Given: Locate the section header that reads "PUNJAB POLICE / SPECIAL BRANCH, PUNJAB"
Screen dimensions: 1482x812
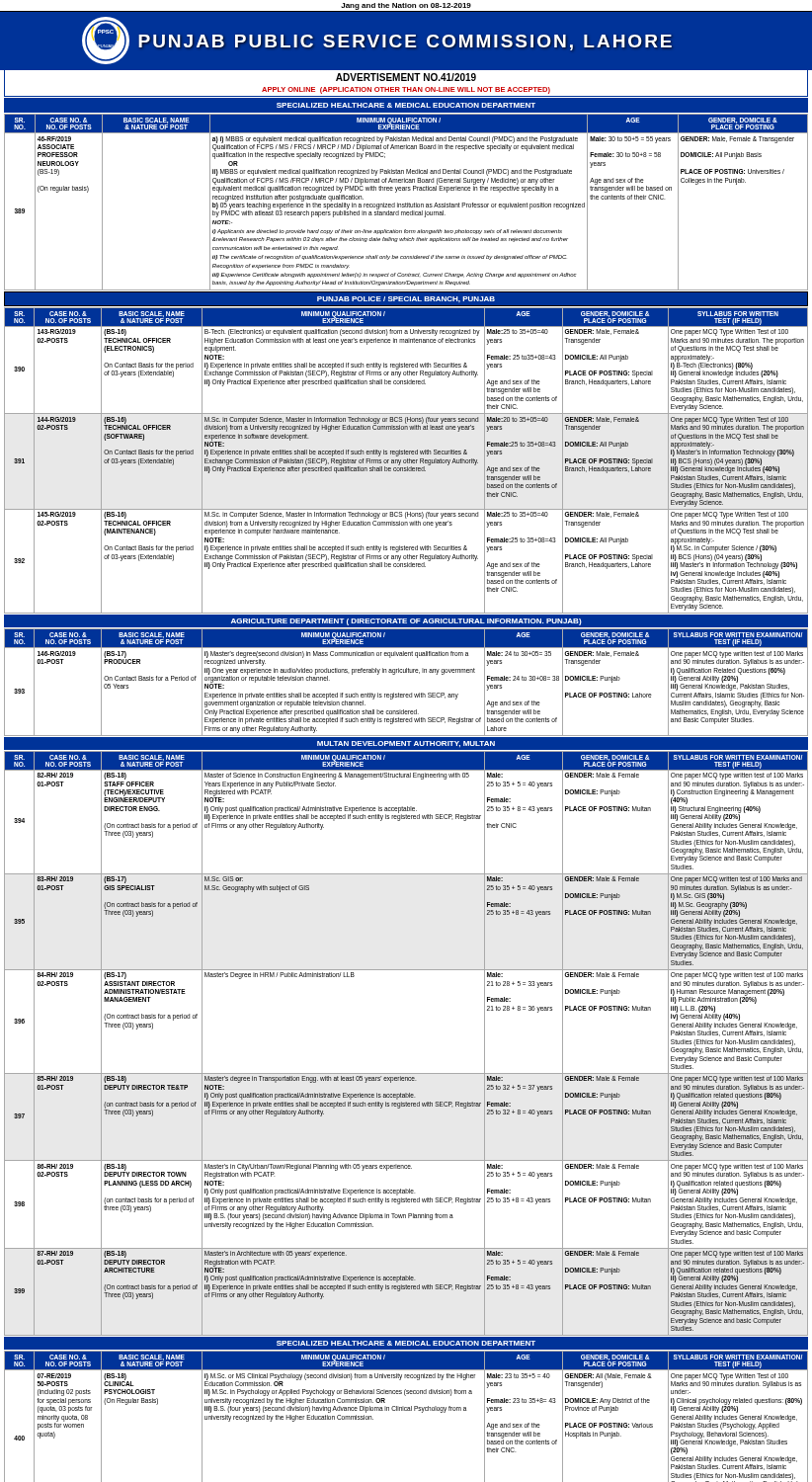Looking at the screenshot, I should tap(406, 299).
